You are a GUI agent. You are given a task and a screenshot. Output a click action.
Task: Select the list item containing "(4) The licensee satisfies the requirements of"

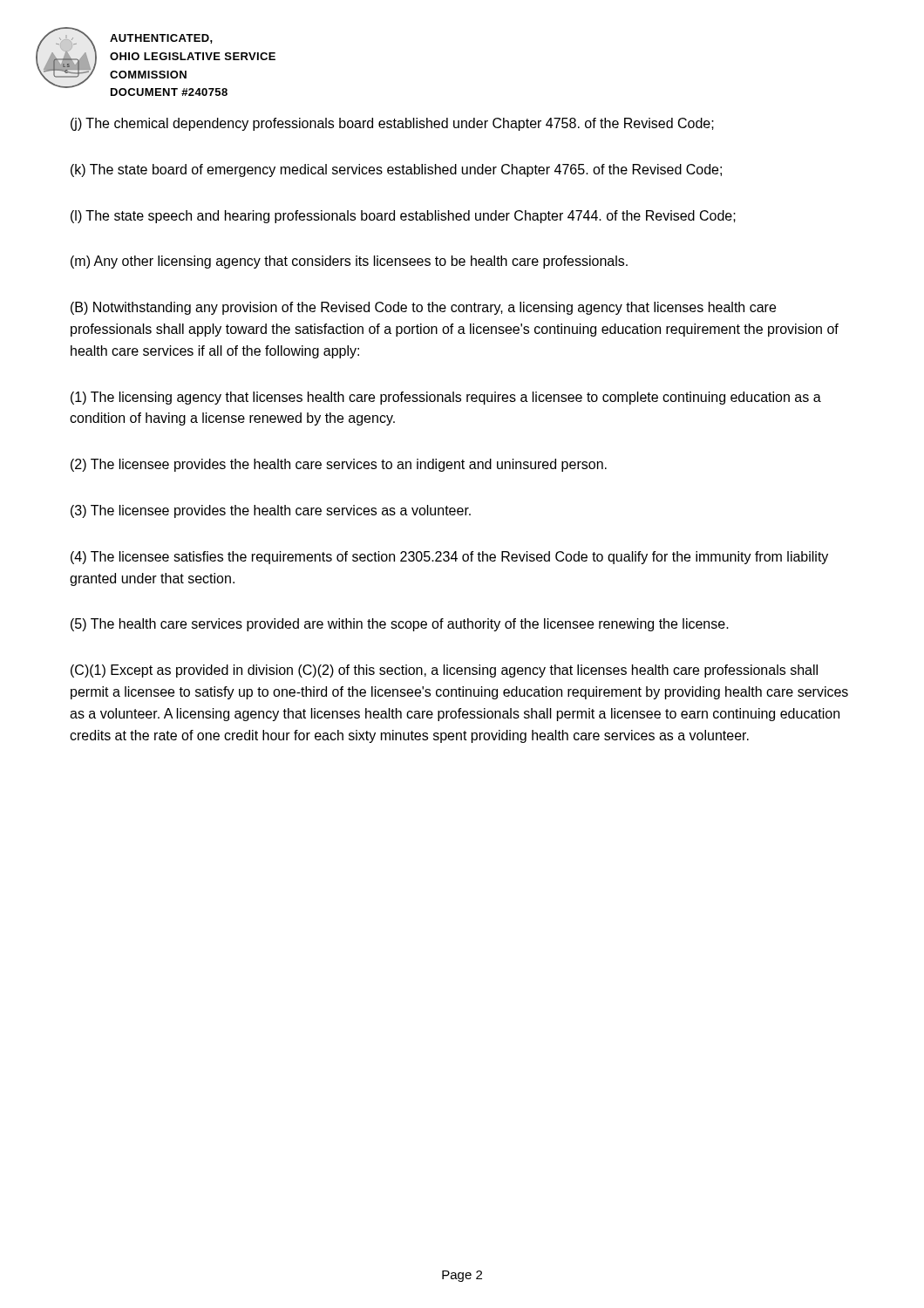click(449, 567)
